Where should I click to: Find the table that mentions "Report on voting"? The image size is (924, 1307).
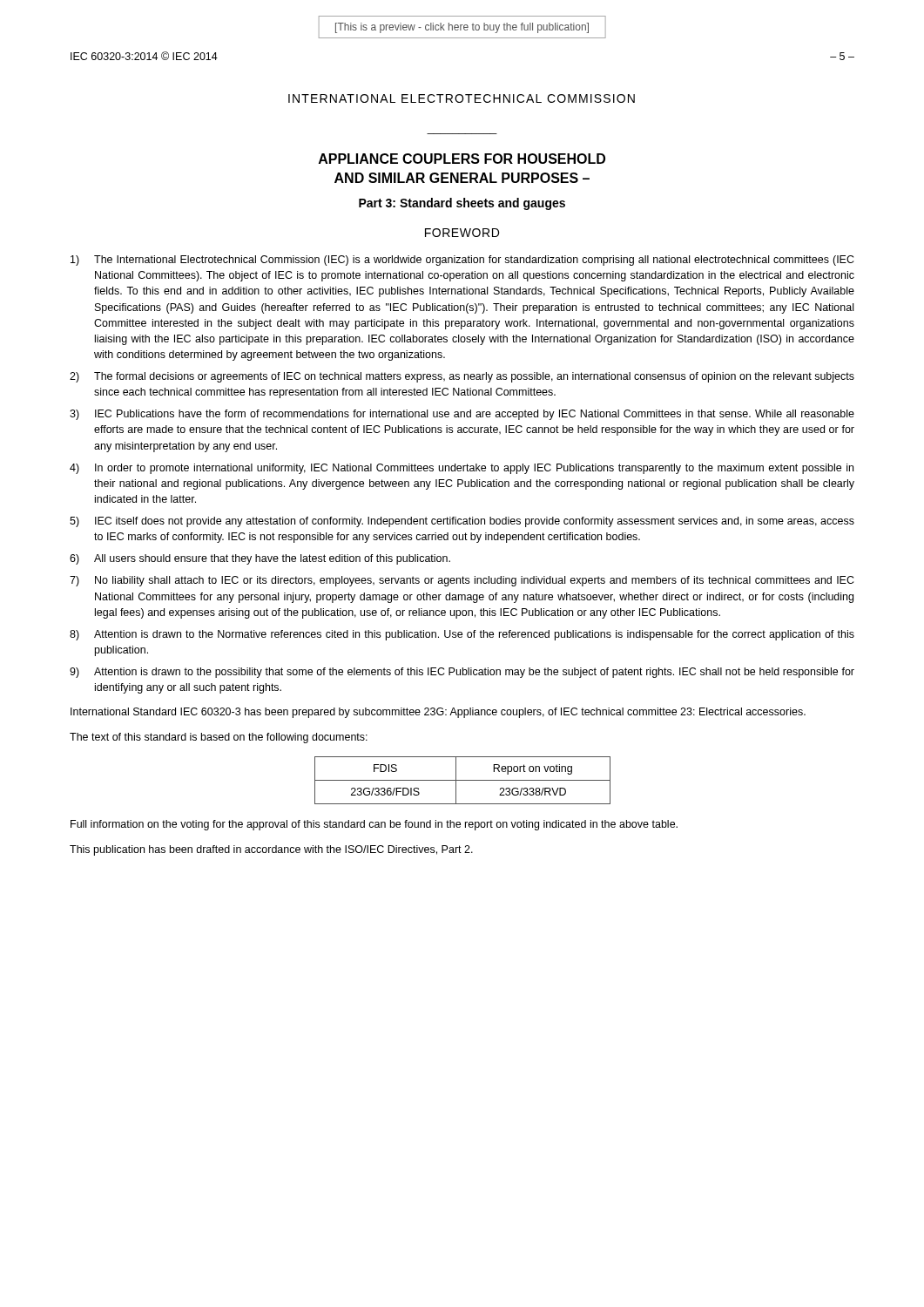click(462, 780)
